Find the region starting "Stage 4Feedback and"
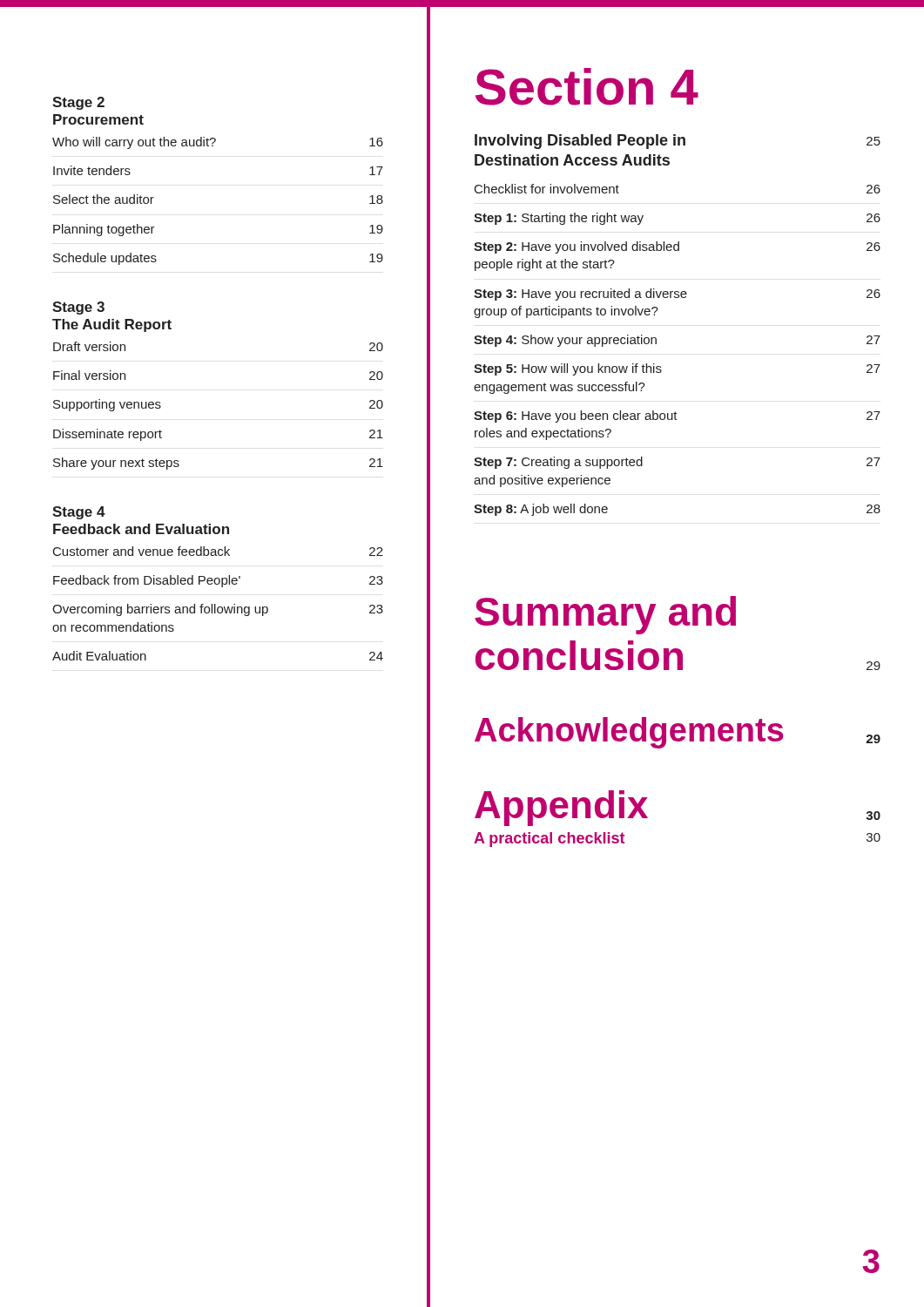The width and height of the screenshot is (924, 1307). (218, 521)
